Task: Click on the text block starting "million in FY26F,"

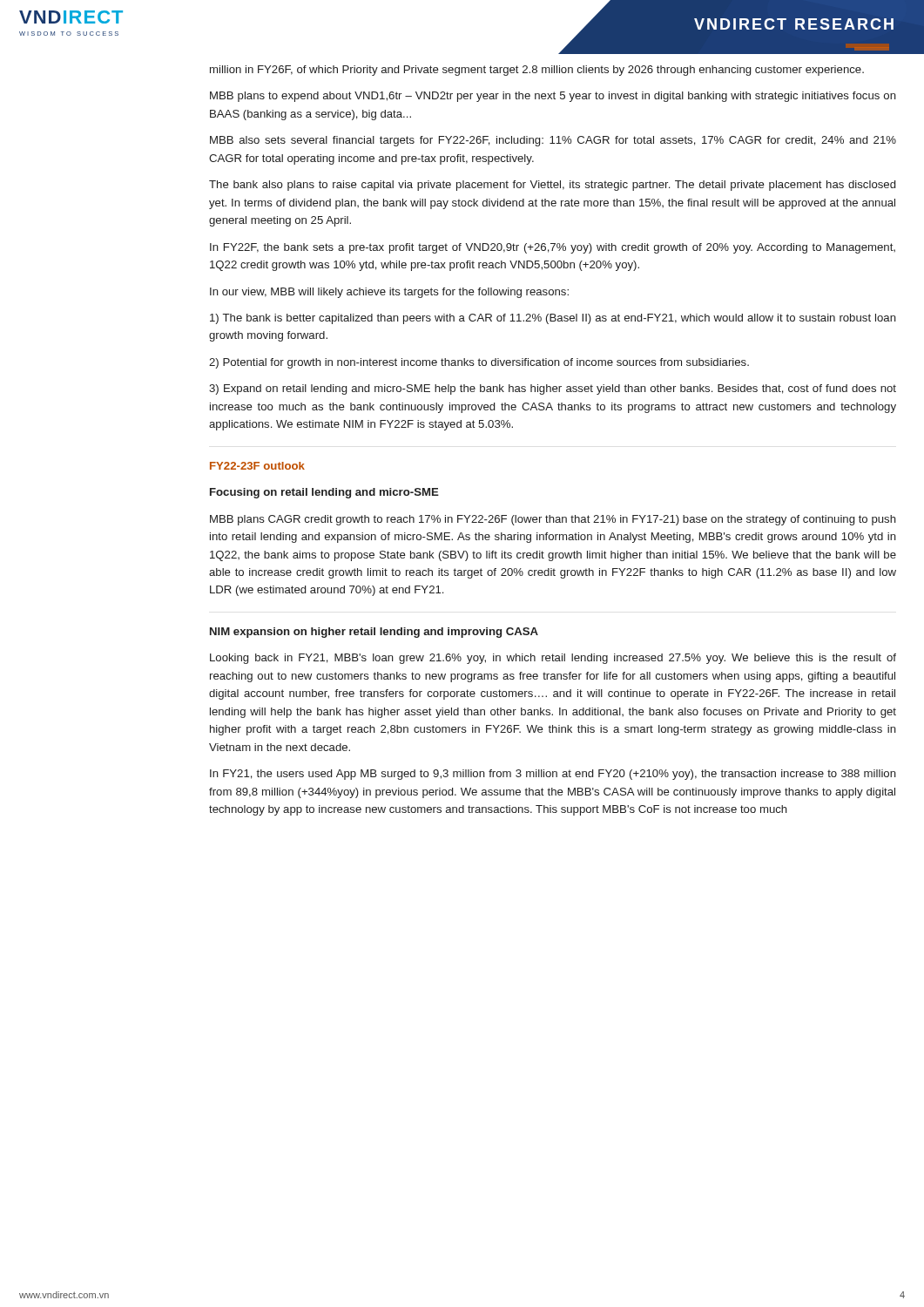Action: click(x=553, y=70)
